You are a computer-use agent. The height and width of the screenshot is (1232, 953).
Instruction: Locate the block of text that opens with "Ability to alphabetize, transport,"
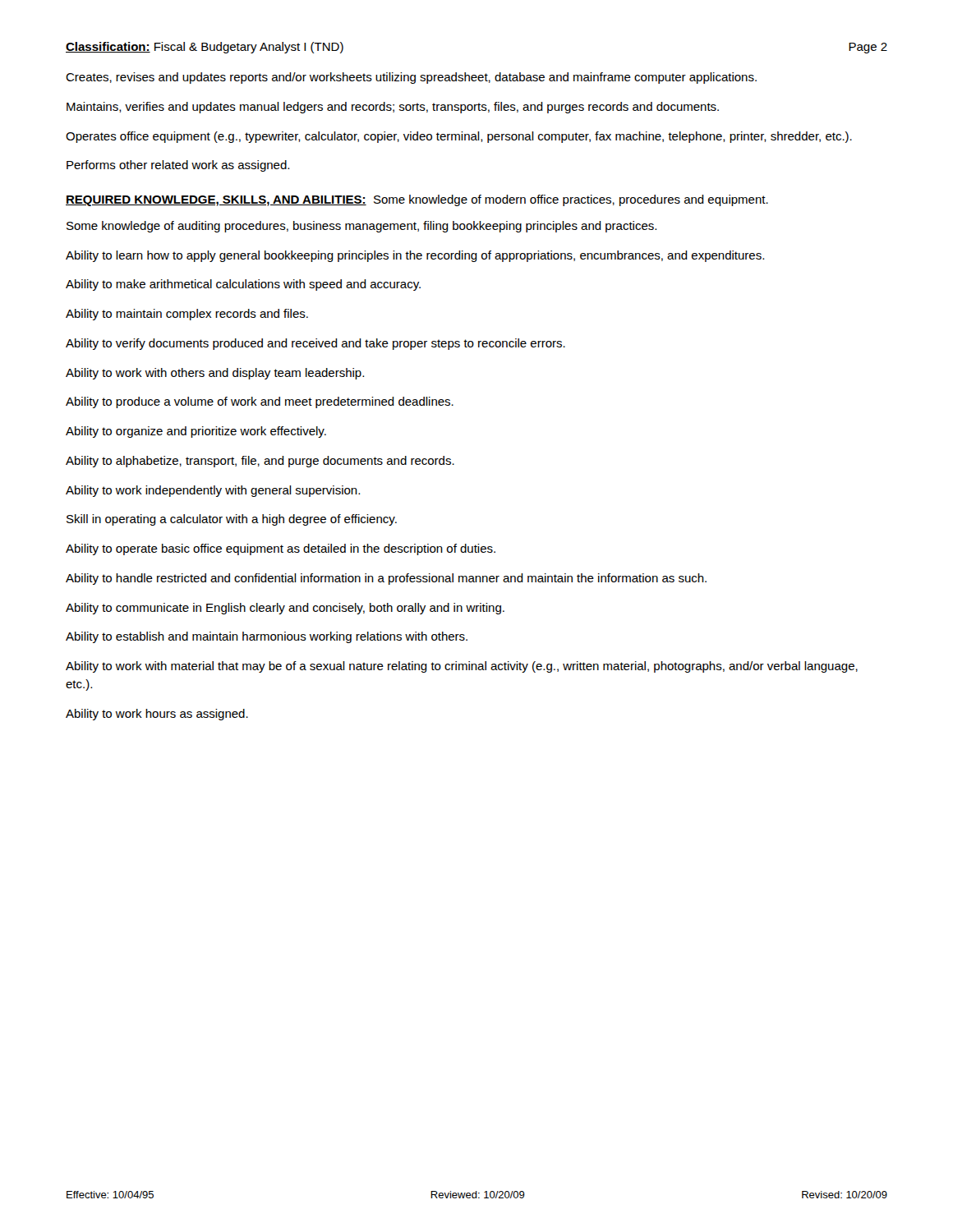pyautogui.click(x=260, y=460)
